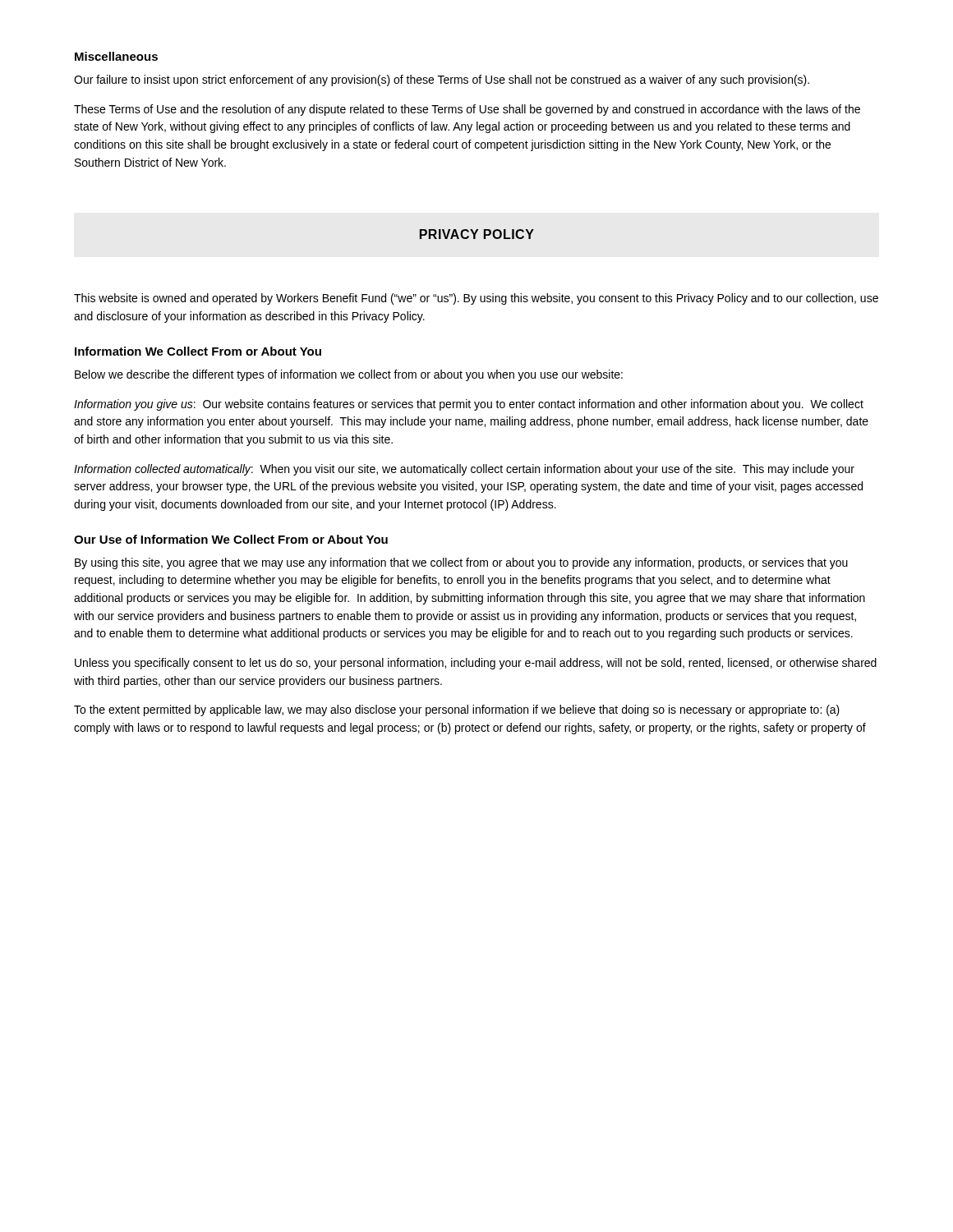The height and width of the screenshot is (1232, 953).
Task: Find the text block containing "Below we describe the different types"
Action: pos(349,374)
